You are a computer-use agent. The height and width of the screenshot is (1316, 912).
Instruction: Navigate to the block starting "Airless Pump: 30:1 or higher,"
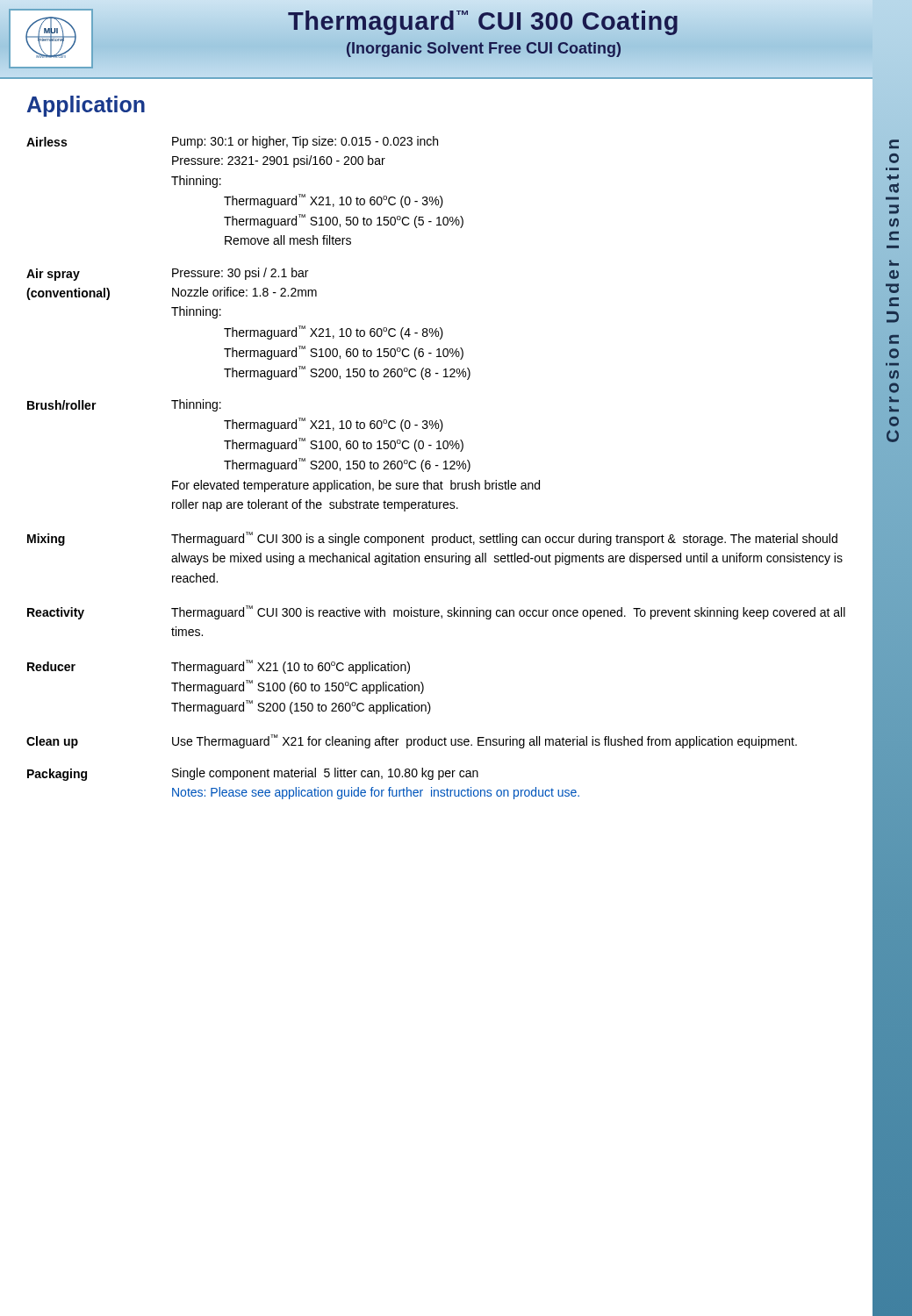pyautogui.click(x=439, y=191)
